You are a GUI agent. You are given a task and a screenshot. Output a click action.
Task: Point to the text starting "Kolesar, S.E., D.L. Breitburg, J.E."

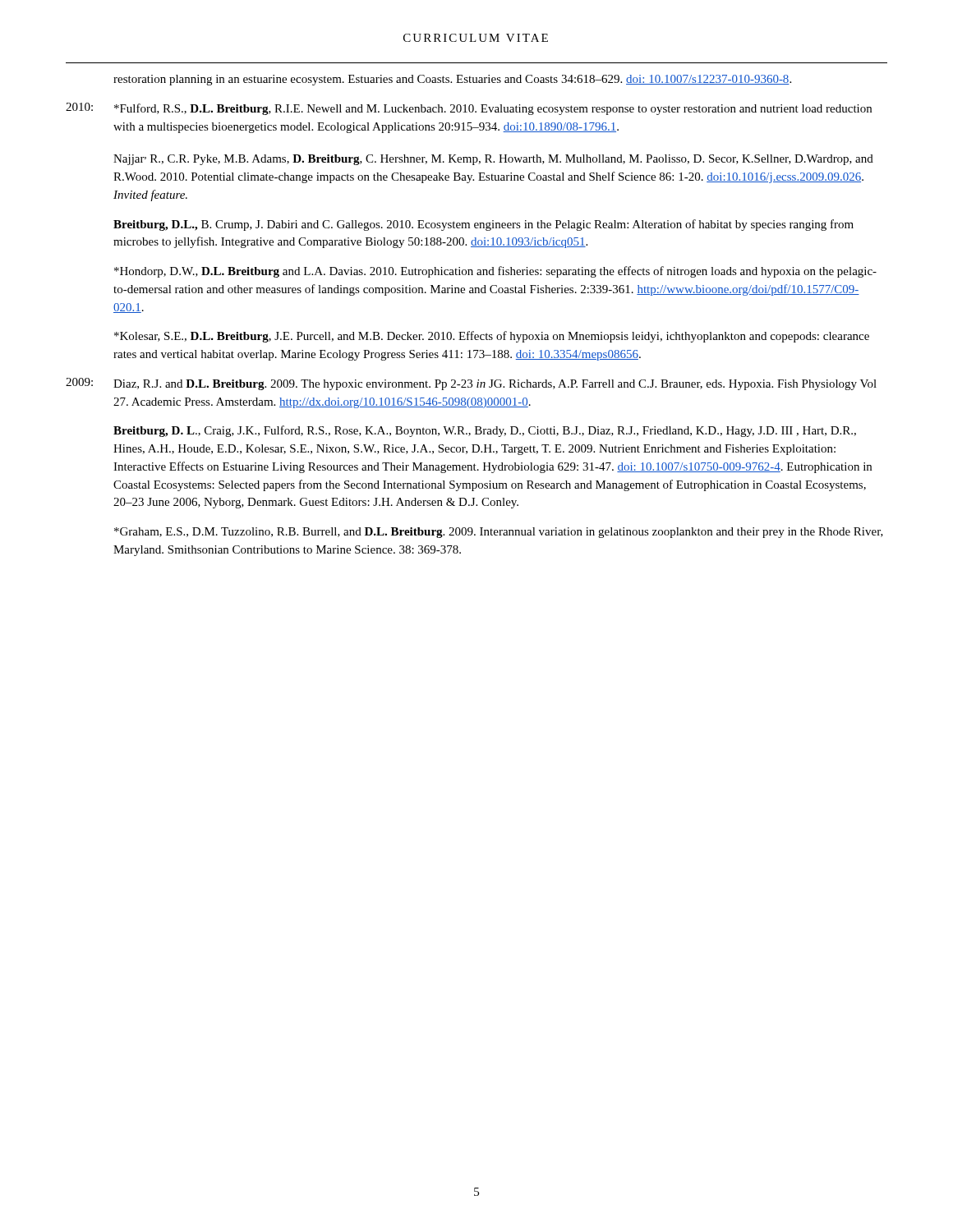coord(491,345)
